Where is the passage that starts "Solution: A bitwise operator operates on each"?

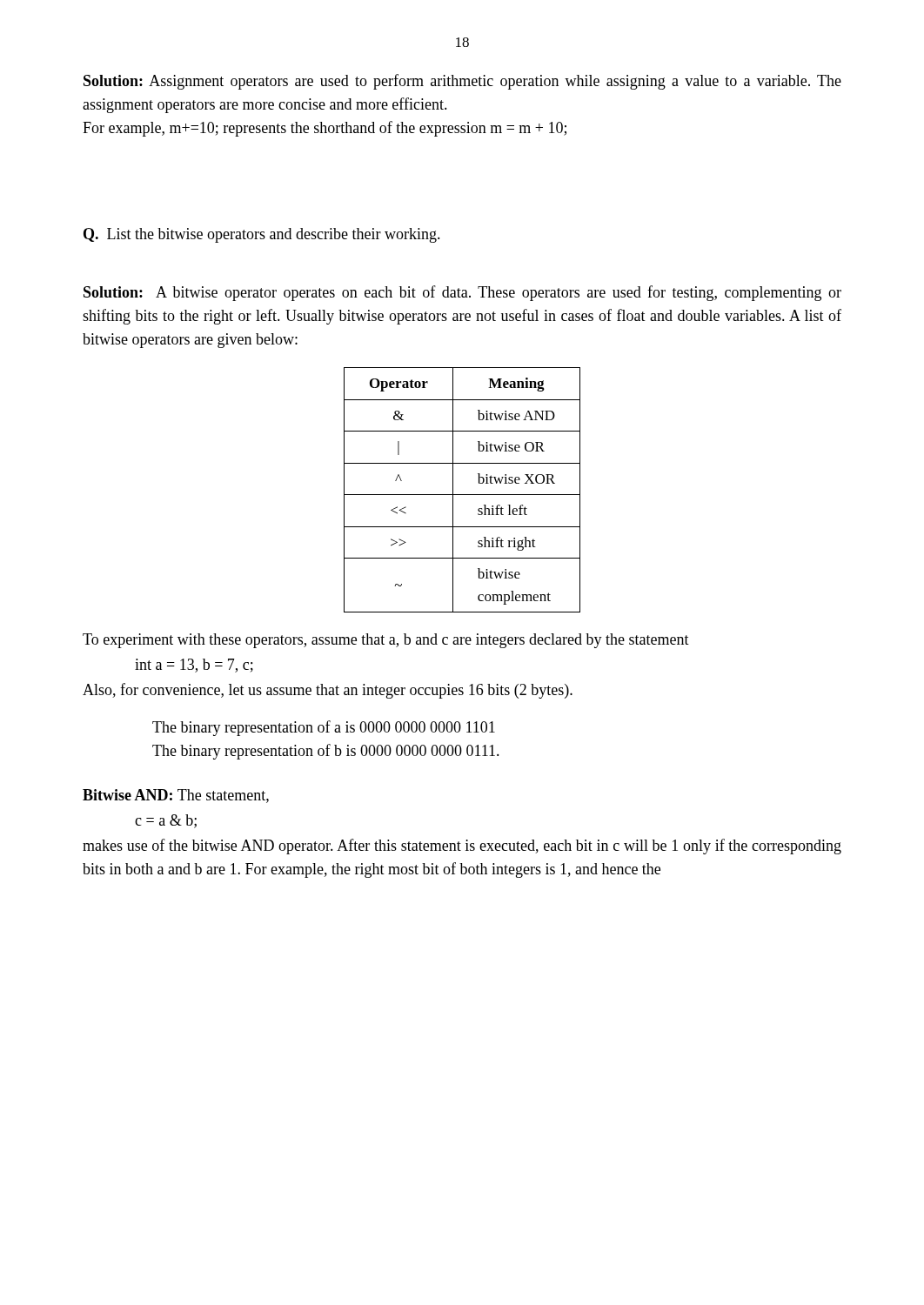tap(462, 316)
